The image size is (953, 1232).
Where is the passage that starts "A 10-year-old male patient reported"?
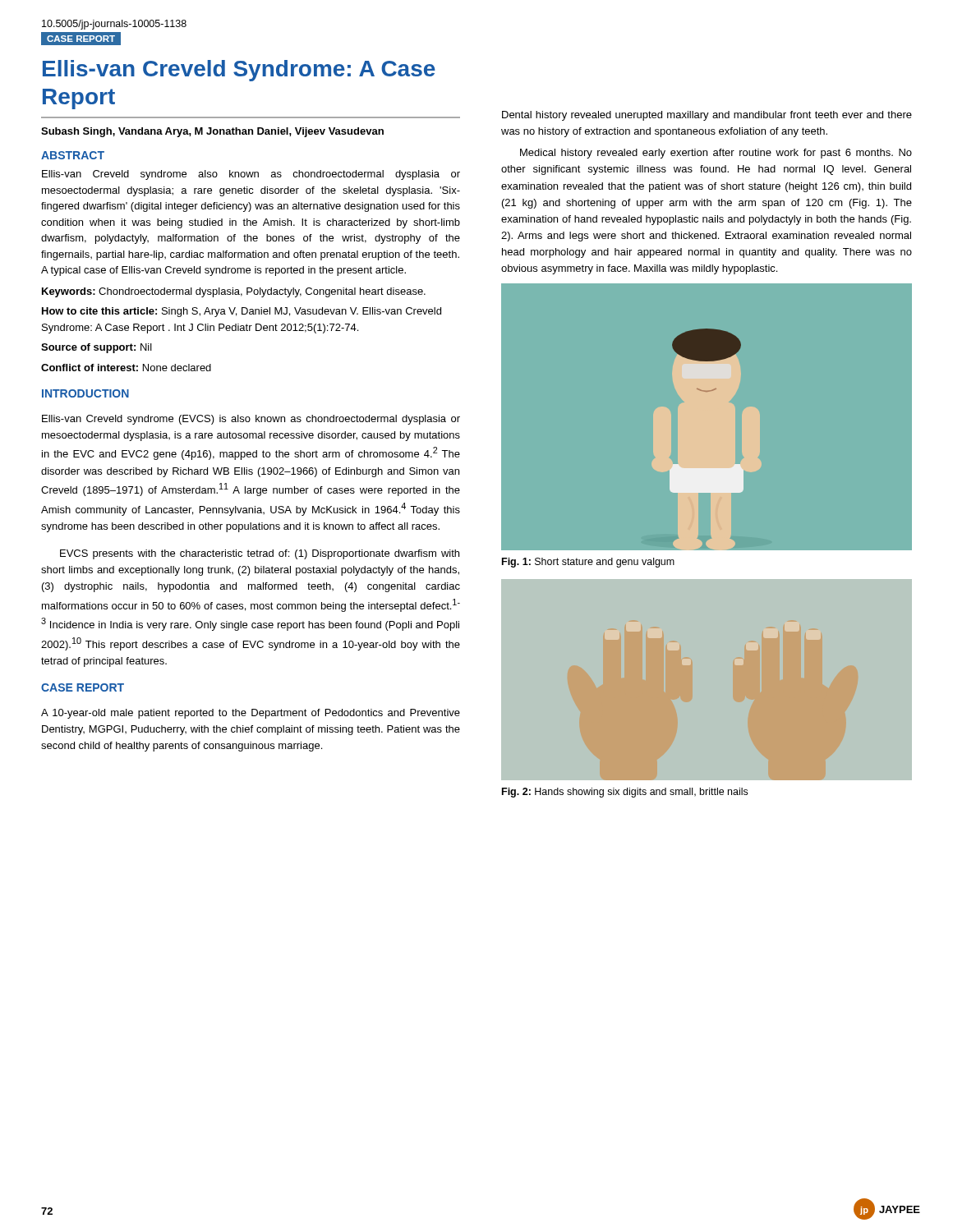[x=251, y=730]
